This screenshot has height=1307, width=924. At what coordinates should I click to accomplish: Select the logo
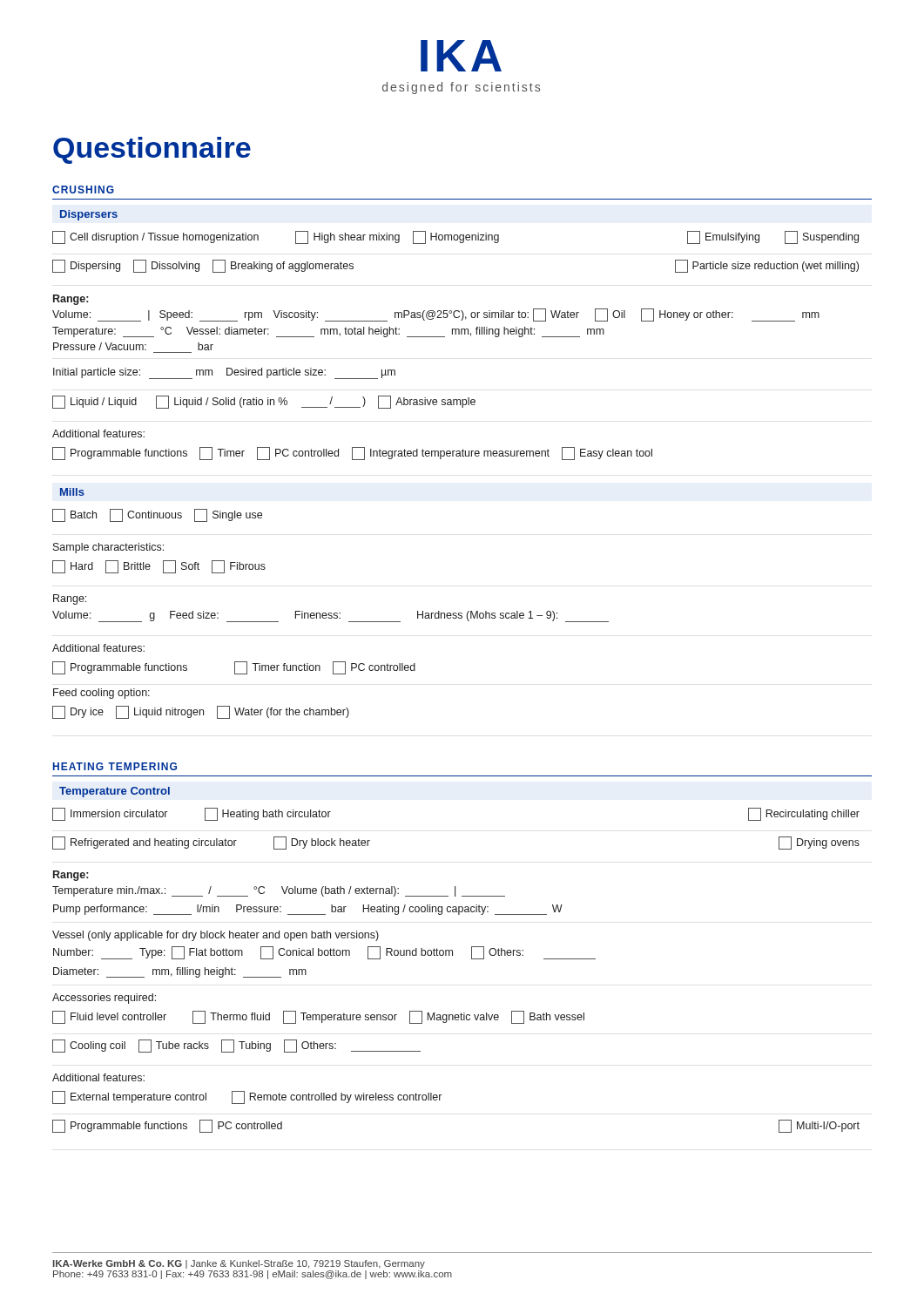pyautogui.click(x=462, y=50)
